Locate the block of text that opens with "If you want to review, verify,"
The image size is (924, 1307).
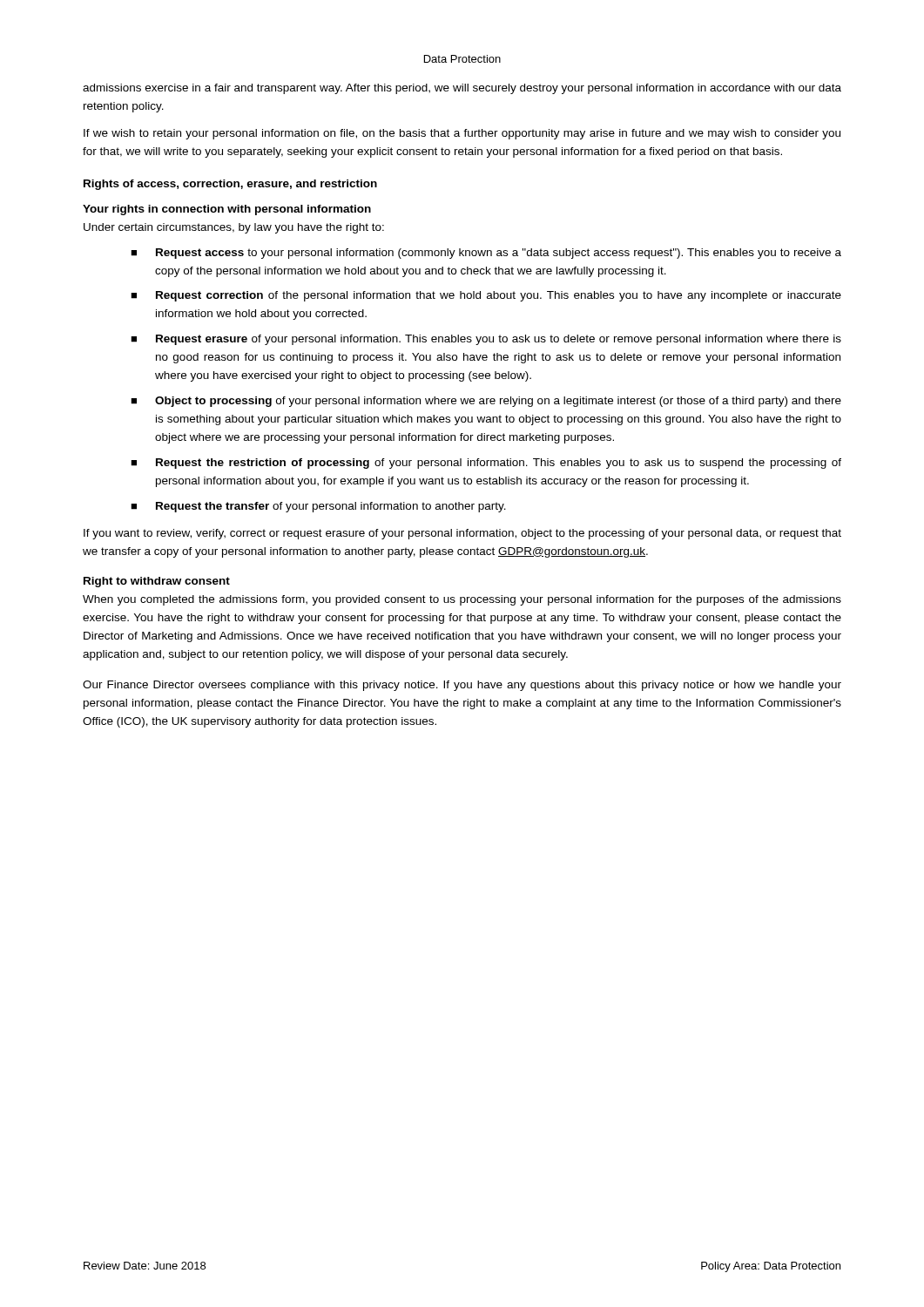[462, 542]
